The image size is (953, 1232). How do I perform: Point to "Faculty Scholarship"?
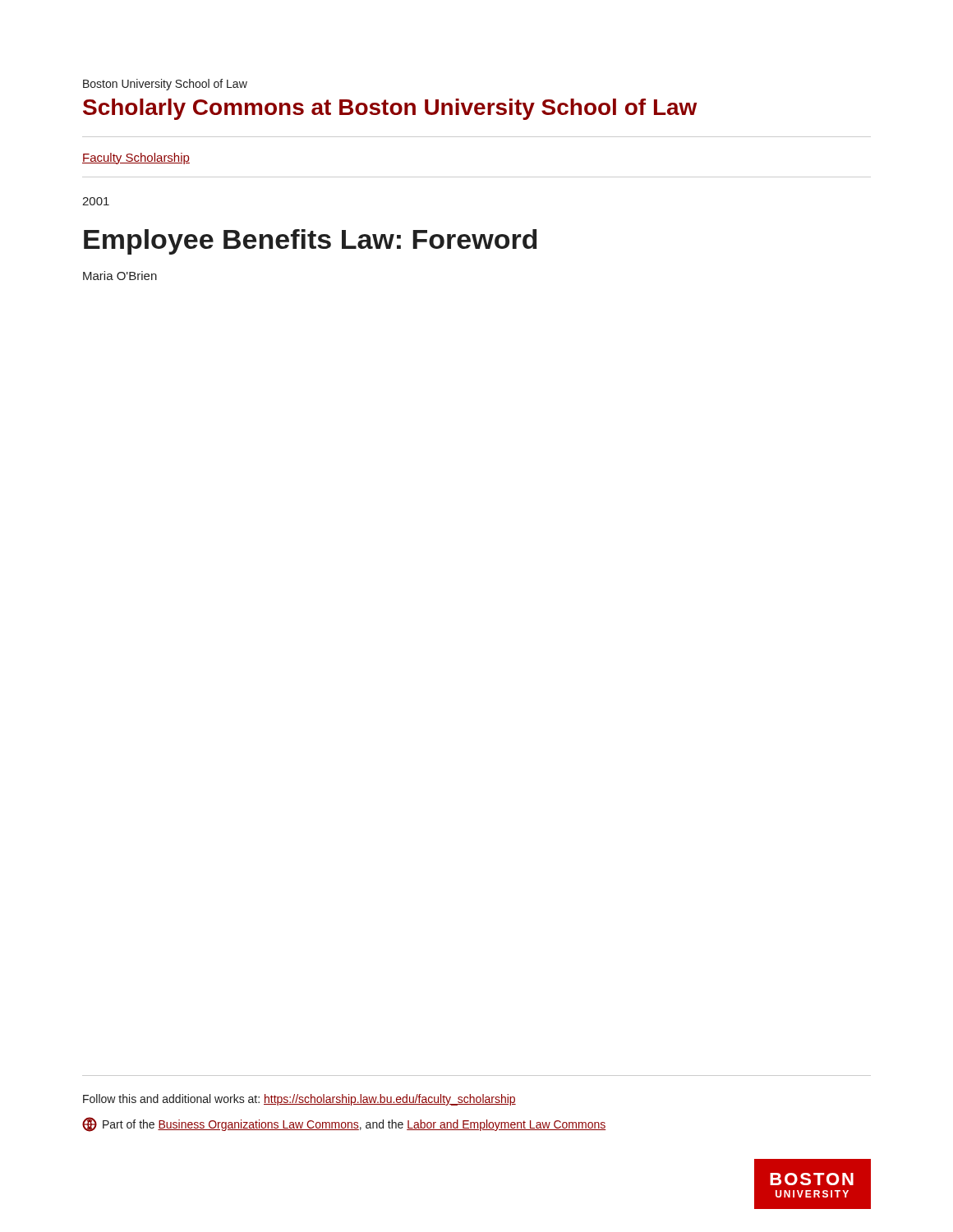[x=136, y=157]
